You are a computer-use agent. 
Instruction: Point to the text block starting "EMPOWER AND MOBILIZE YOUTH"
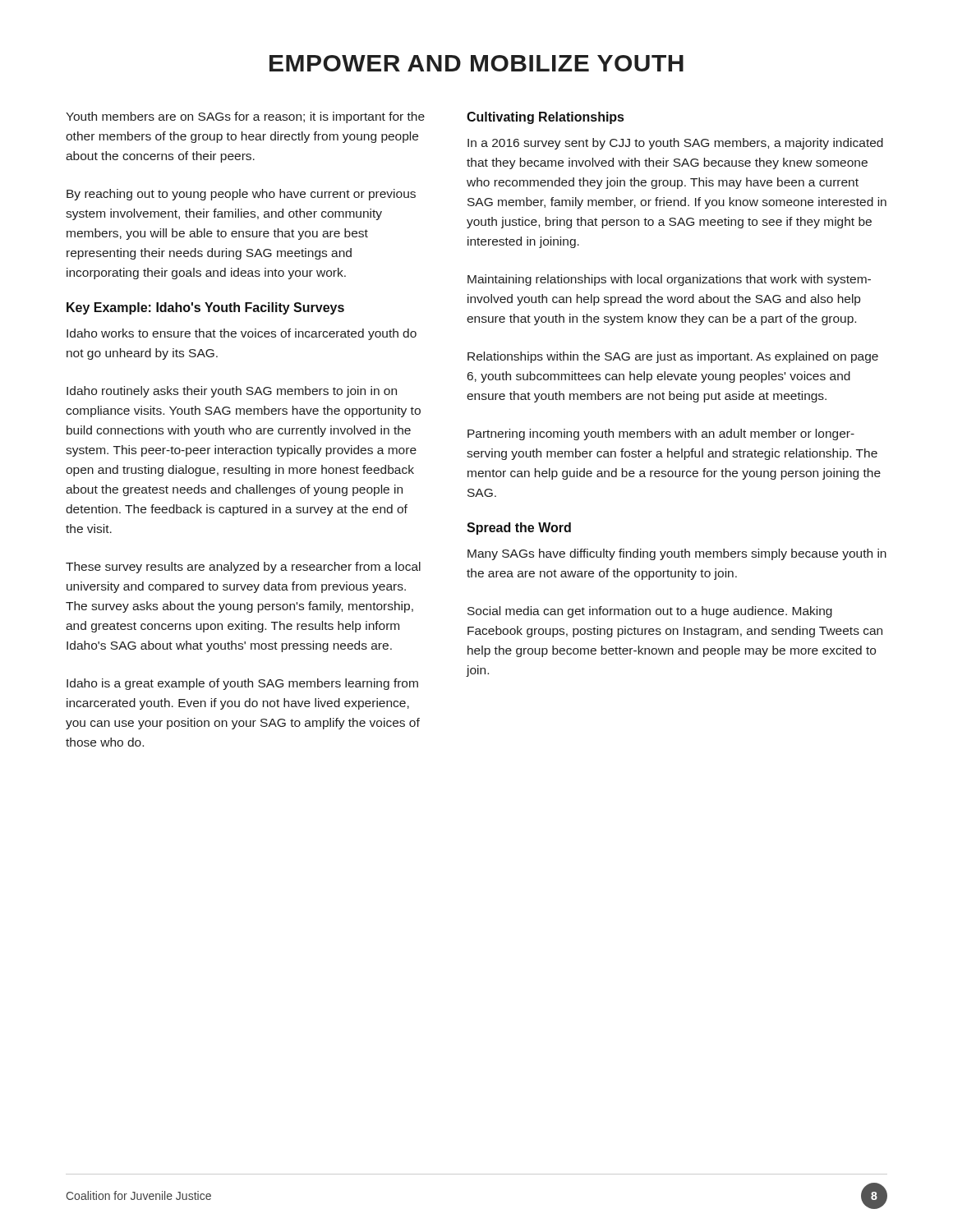tap(476, 63)
